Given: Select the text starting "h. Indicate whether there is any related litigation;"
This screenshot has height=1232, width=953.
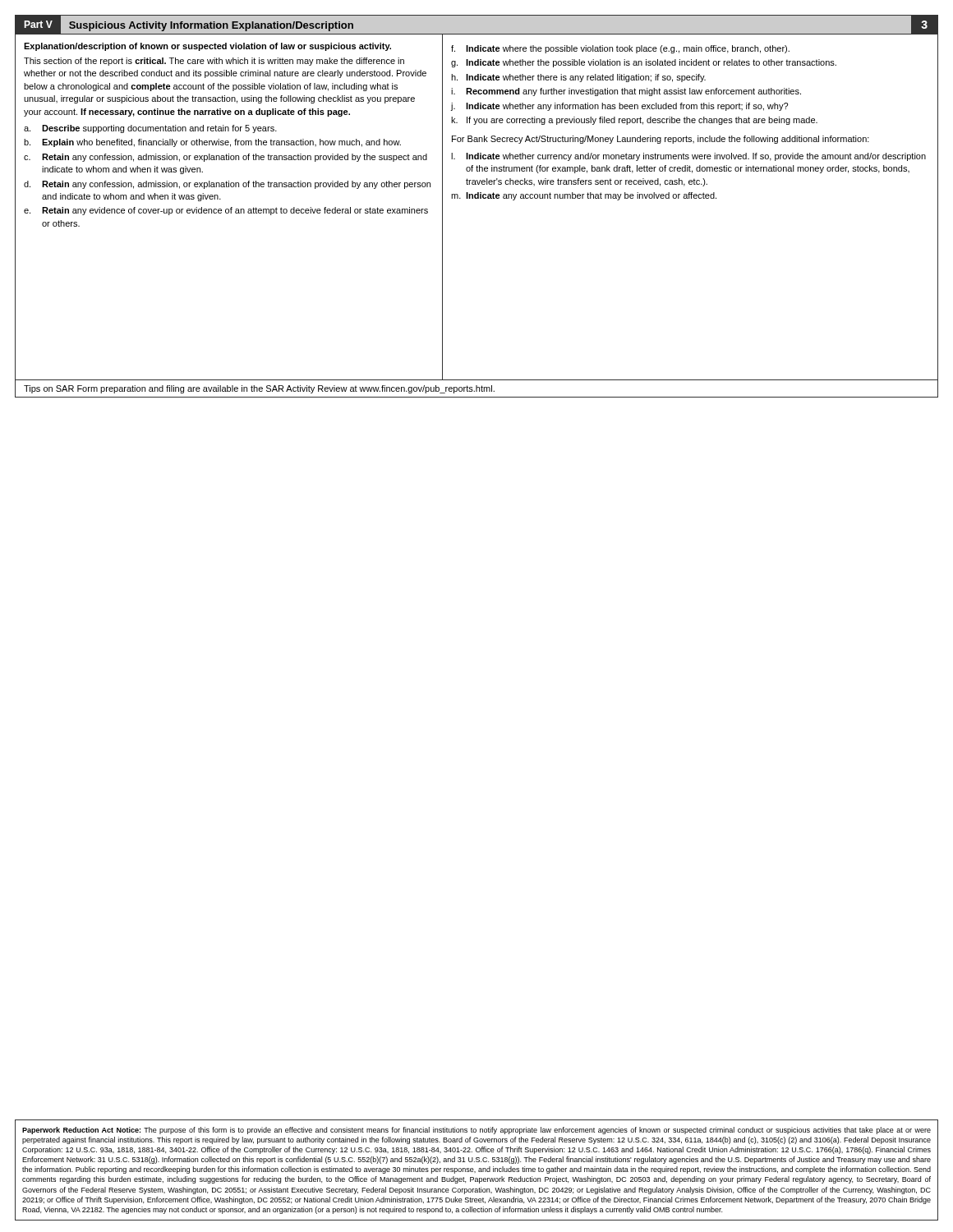Looking at the screenshot, I should click(x=690, y=78).
